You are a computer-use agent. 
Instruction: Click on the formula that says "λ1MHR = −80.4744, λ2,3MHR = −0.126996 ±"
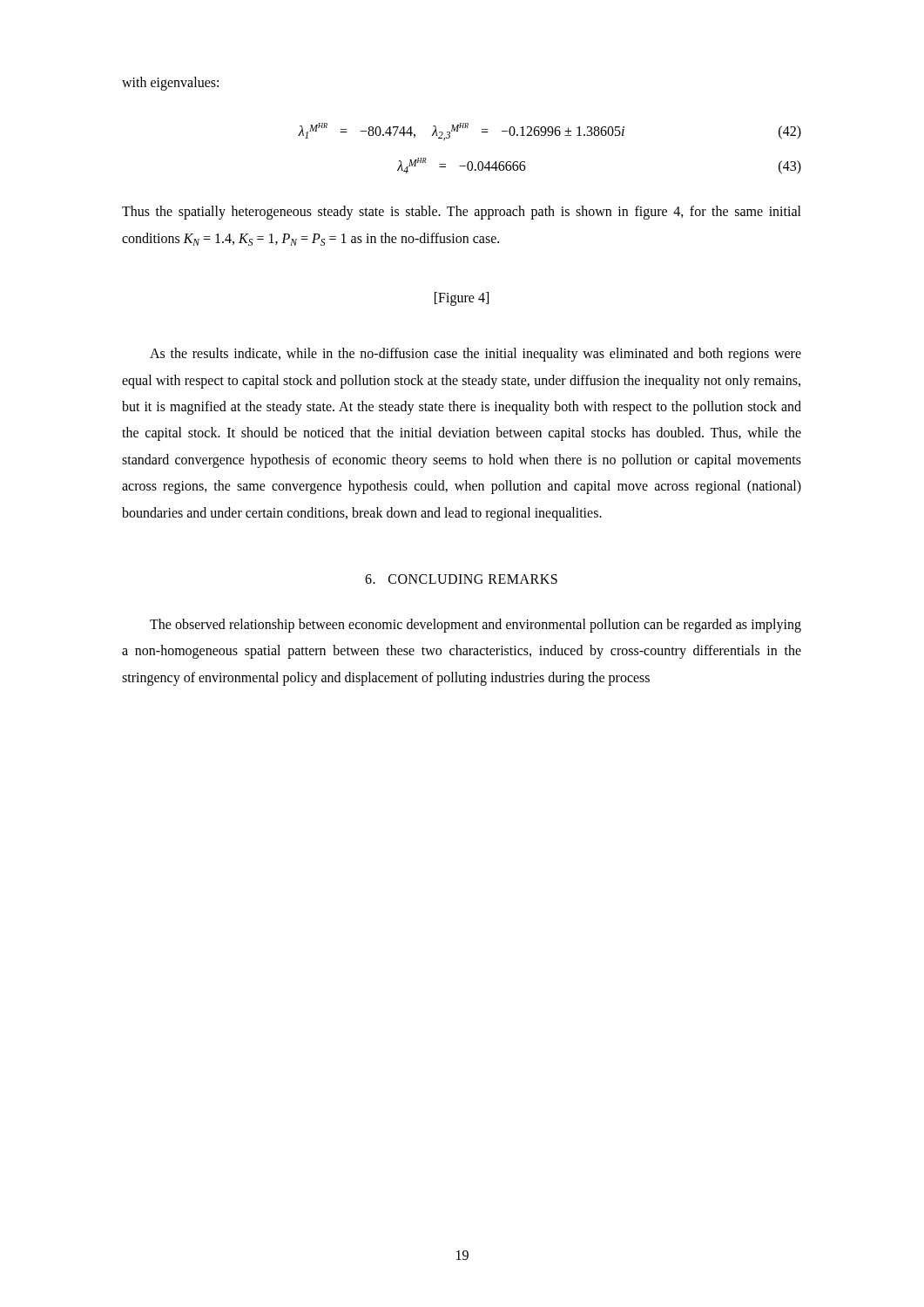pos(462,132)
